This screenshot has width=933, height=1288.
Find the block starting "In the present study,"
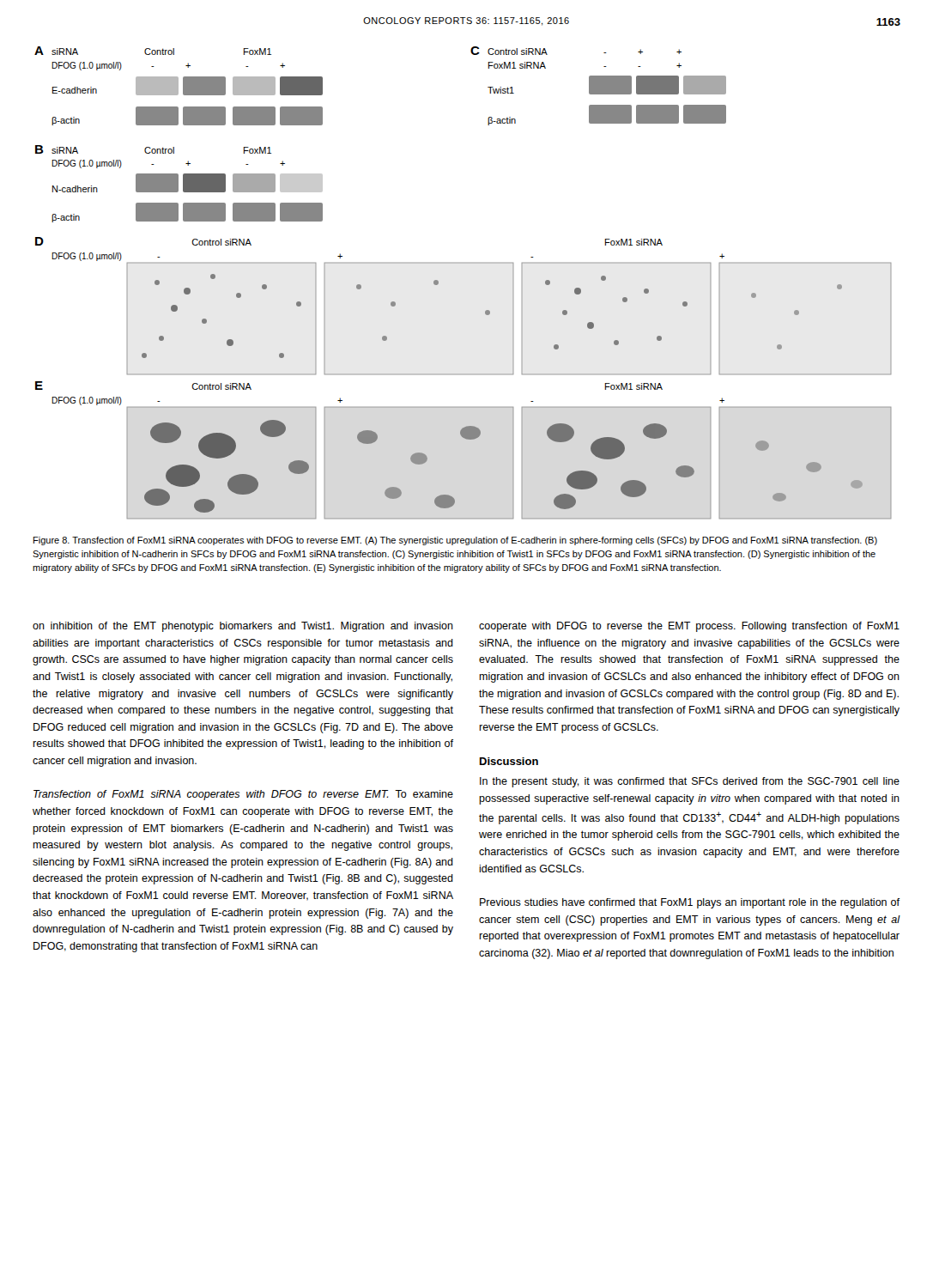[x=689, y=825]
